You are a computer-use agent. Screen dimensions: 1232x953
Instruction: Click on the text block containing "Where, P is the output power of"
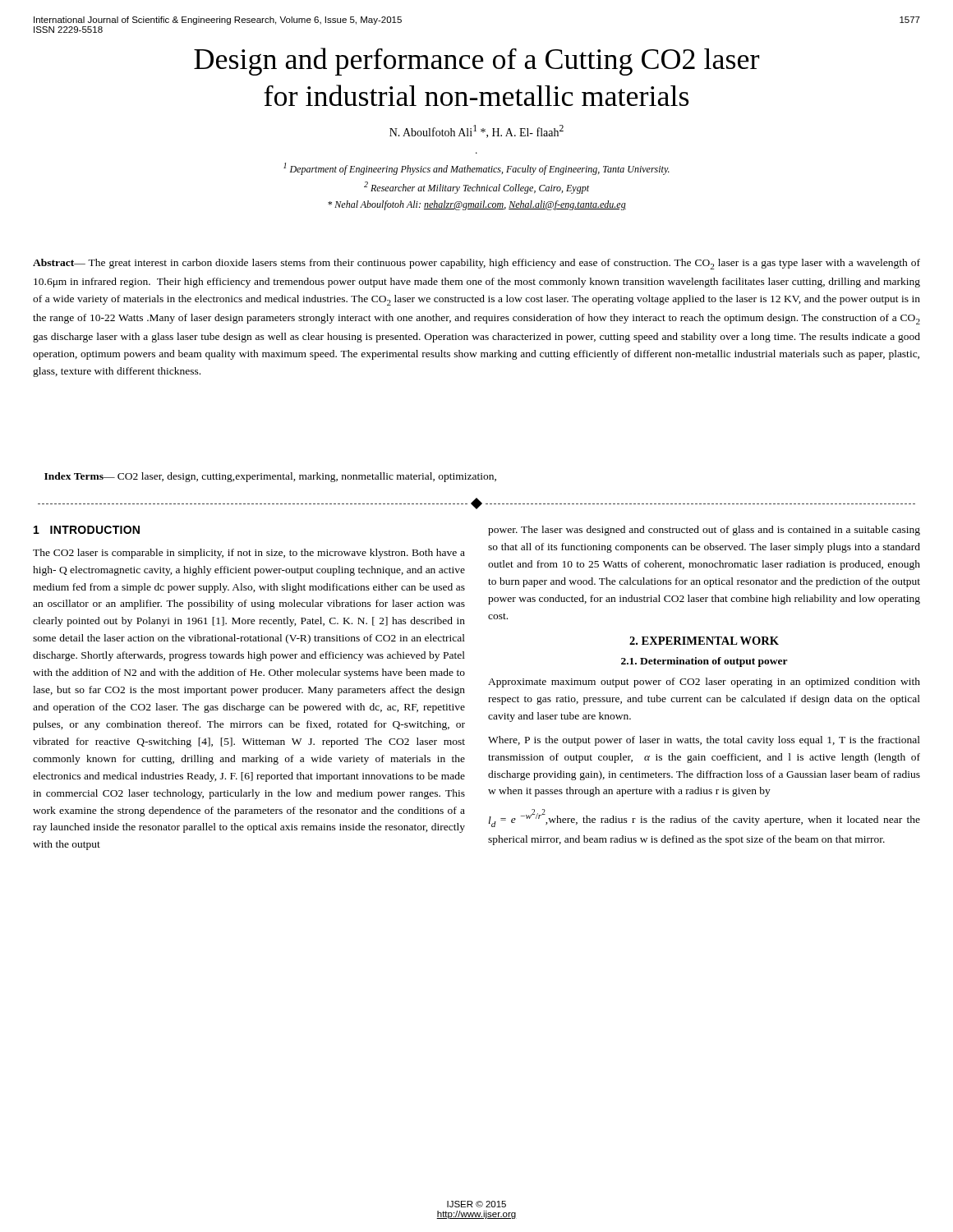click(x=704, y=790)
